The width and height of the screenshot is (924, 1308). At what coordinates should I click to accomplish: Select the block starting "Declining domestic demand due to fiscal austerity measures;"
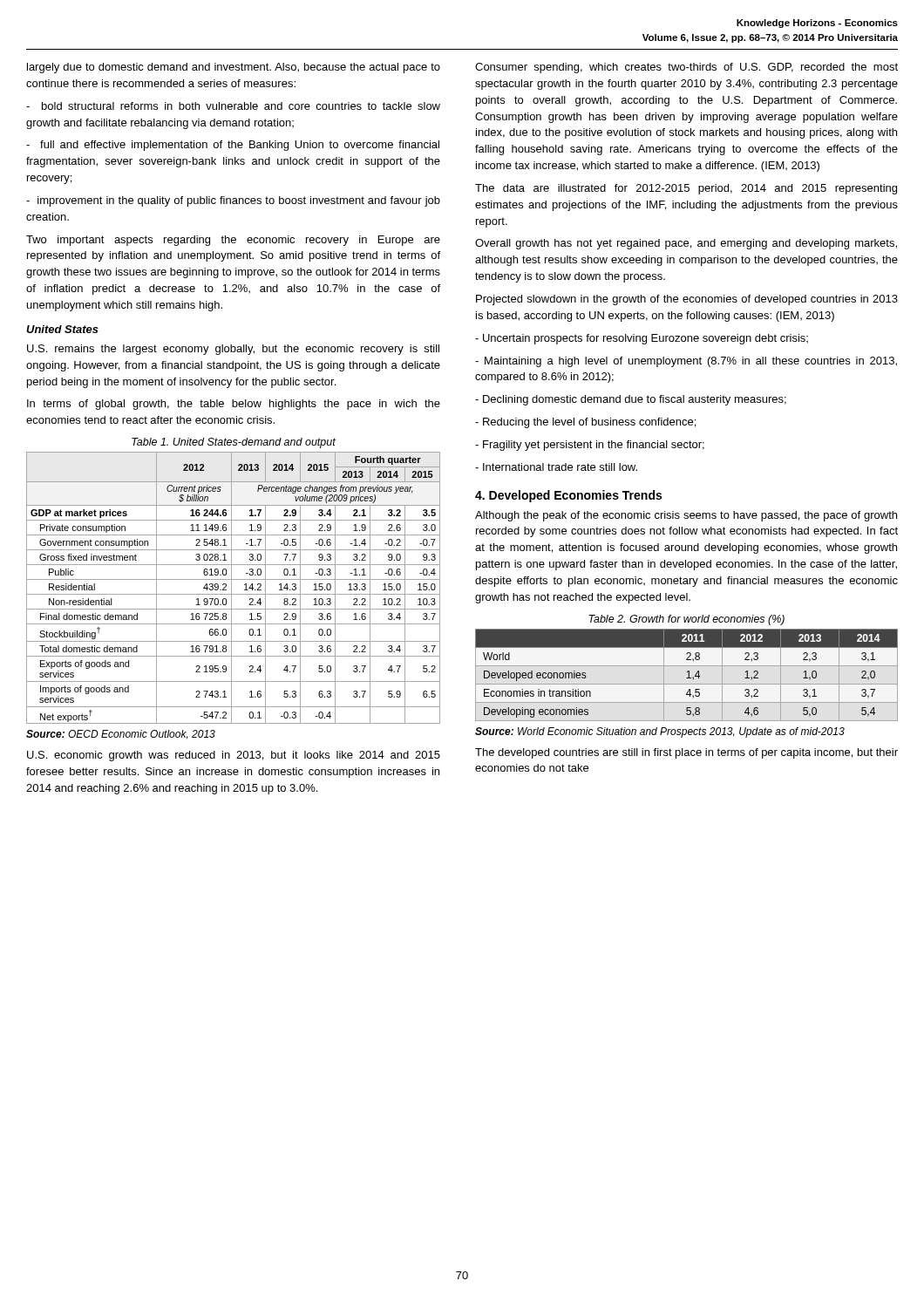tap(686, 400)
